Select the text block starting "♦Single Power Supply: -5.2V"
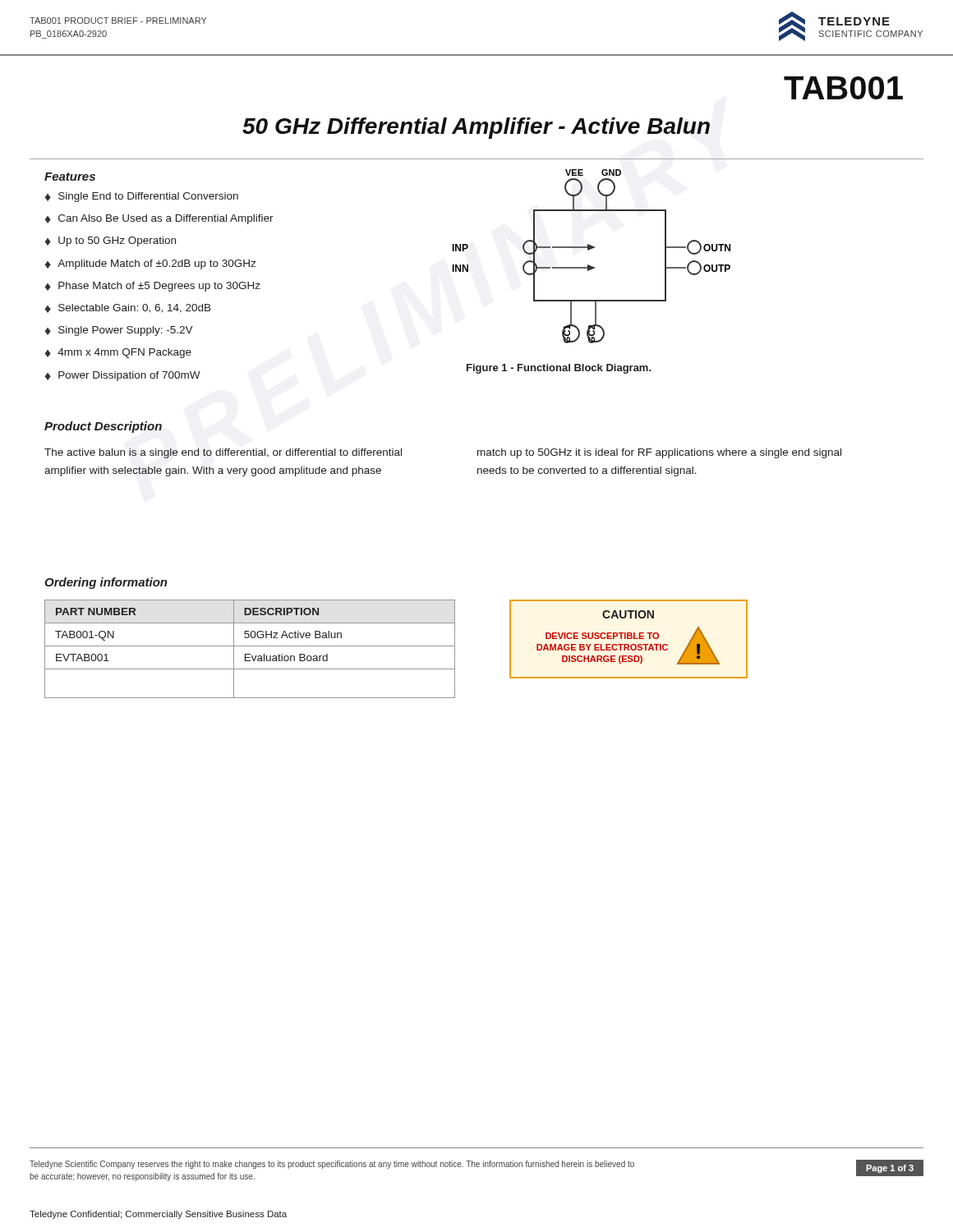 click(x=119, y=331)
